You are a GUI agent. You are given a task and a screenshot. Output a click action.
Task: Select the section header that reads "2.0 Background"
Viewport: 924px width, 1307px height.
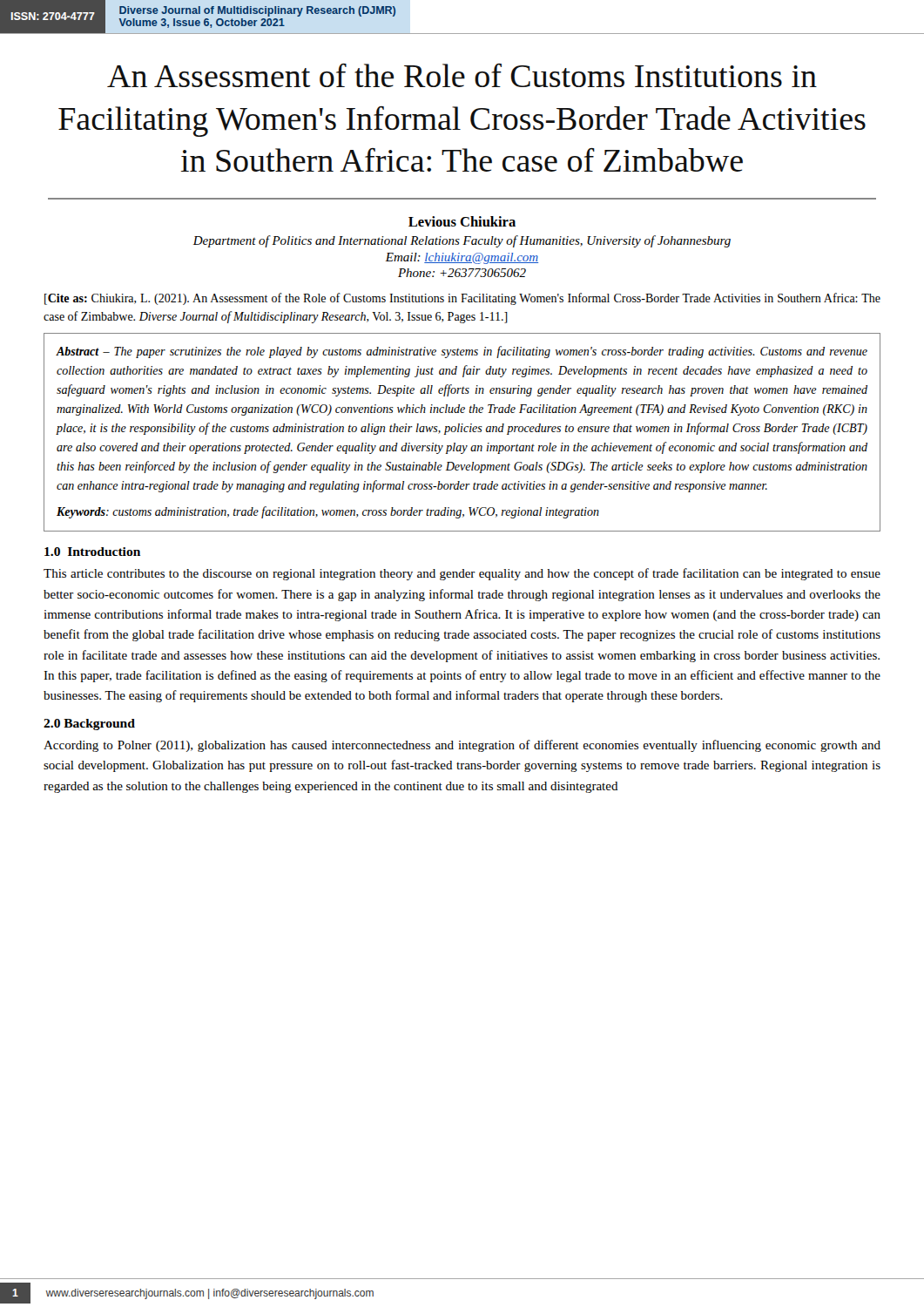tap(89, 723)
